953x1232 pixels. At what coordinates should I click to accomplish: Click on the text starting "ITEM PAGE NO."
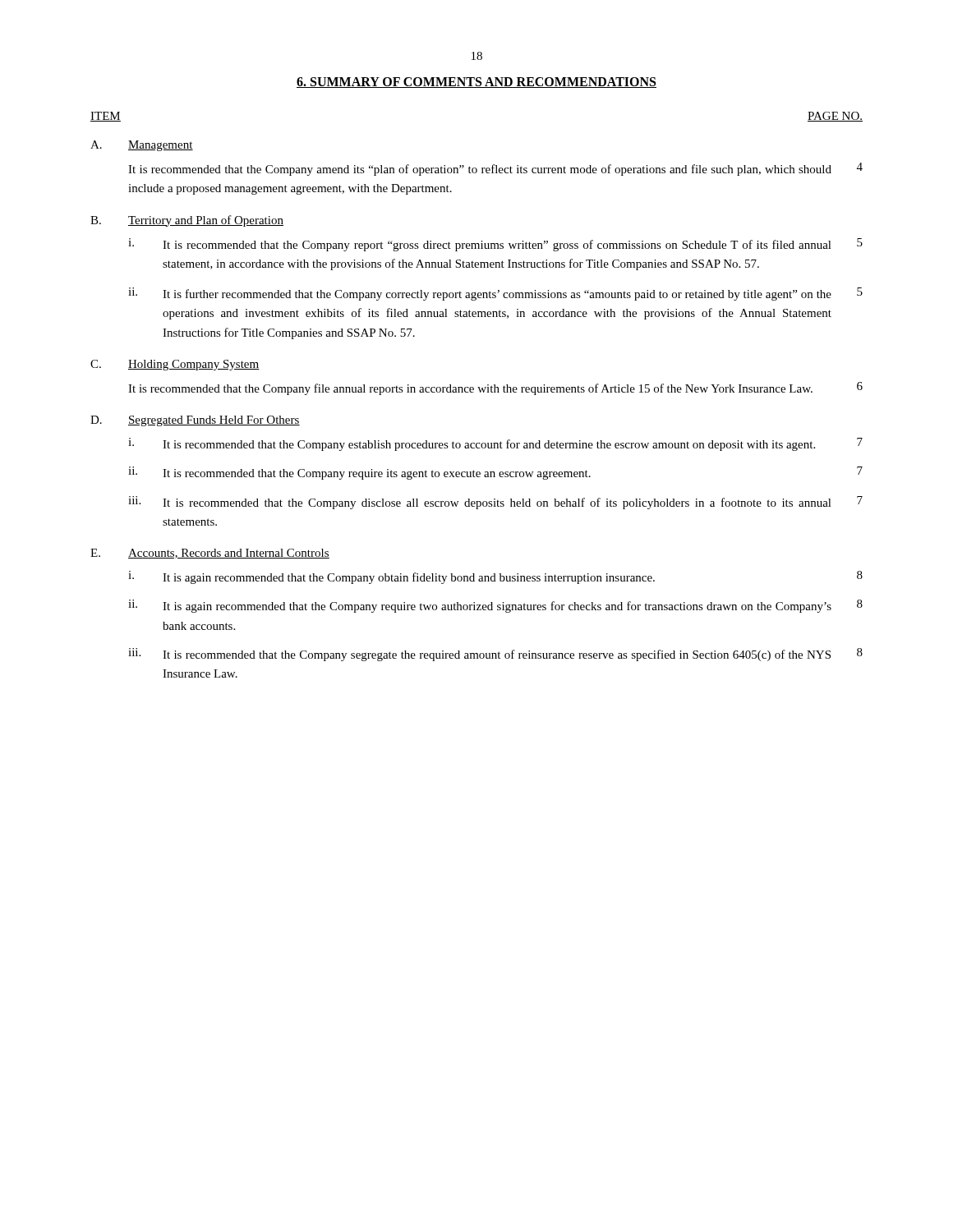point(106,116)
